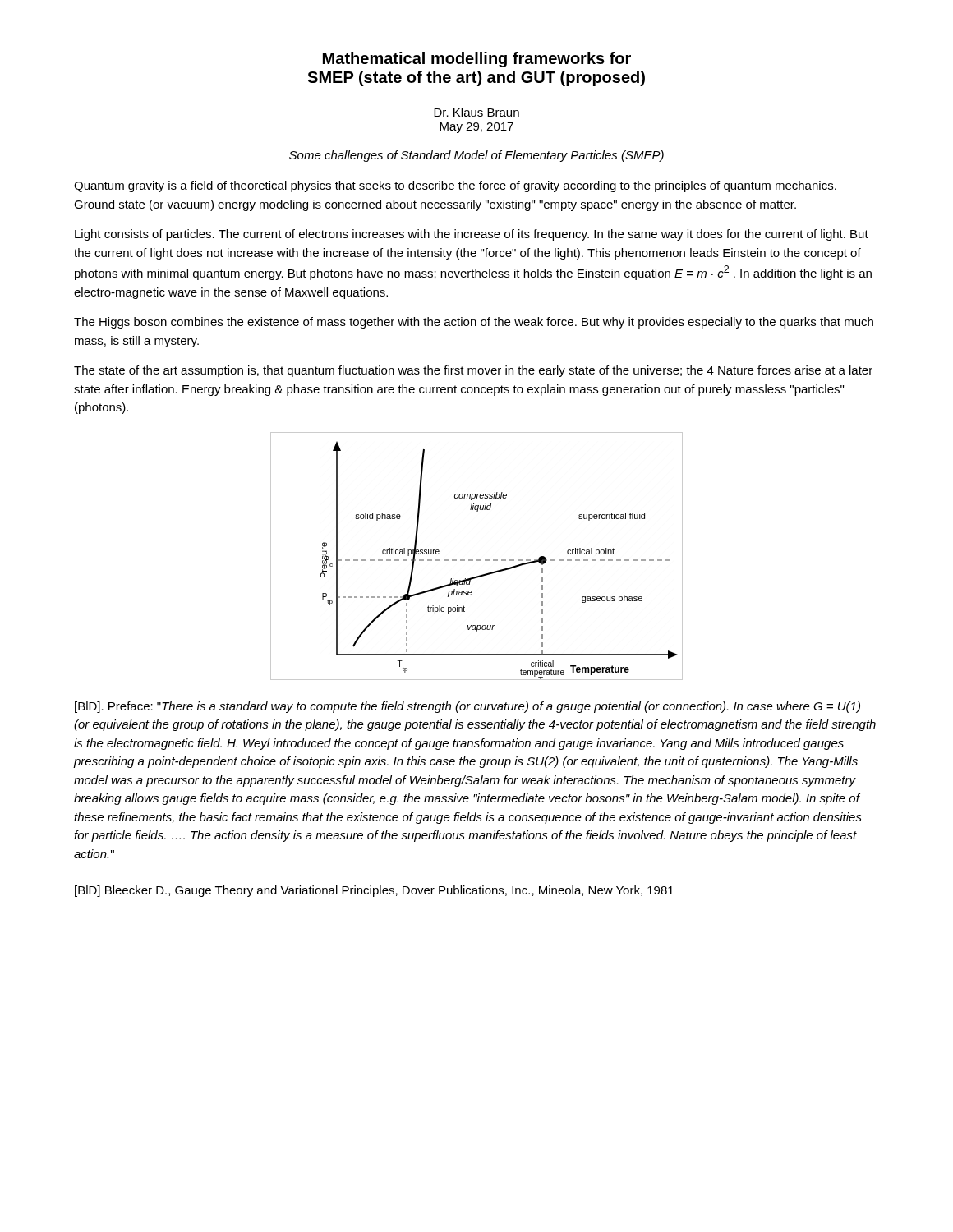Viewport: 953px width, 1232px height.
Task: Click on the text with the text "Dr. Klaus BraunMay 29, 2017"
Action: pos(476,119)
